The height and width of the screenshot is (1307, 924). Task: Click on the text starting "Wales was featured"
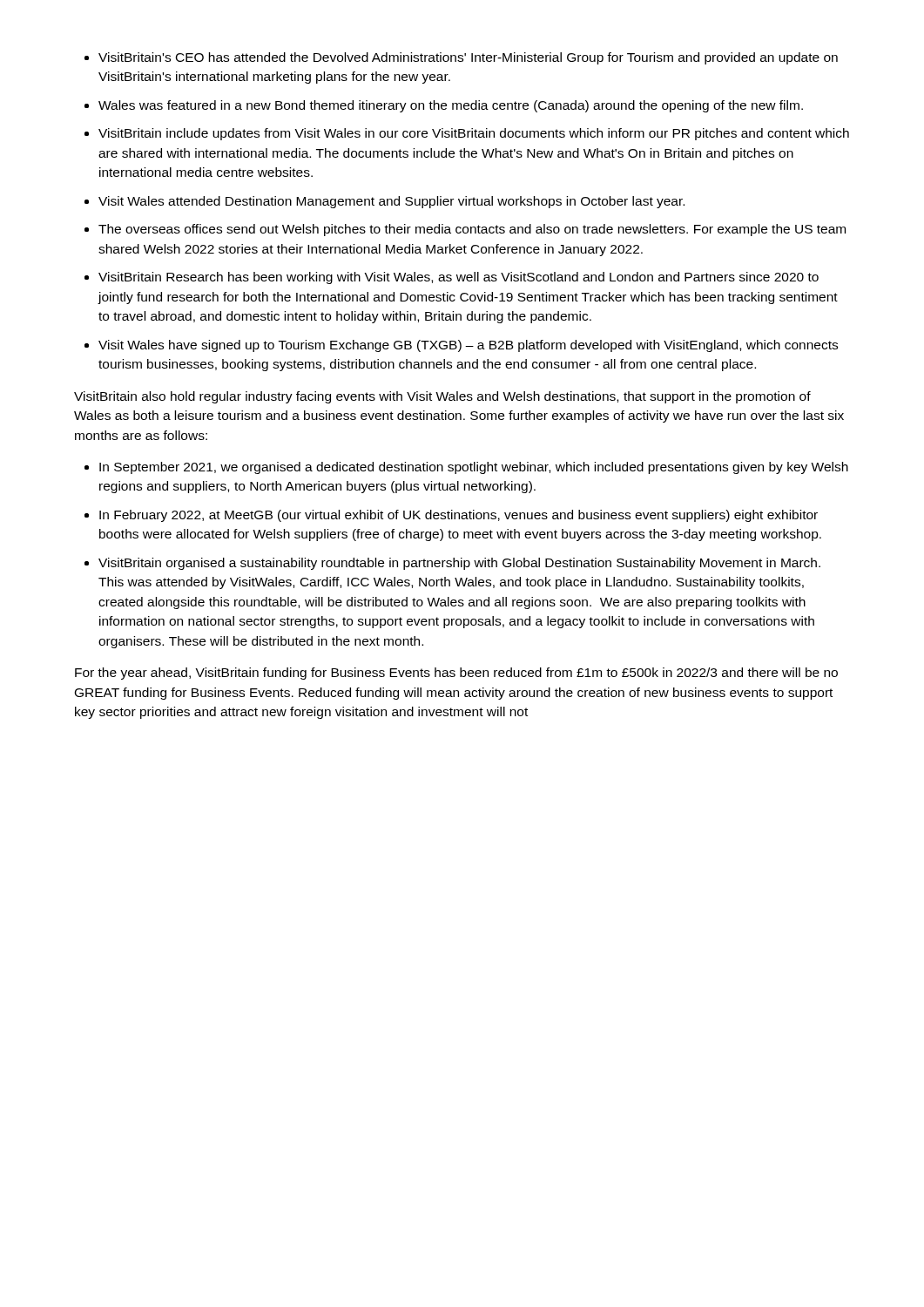tap(474, 106)
